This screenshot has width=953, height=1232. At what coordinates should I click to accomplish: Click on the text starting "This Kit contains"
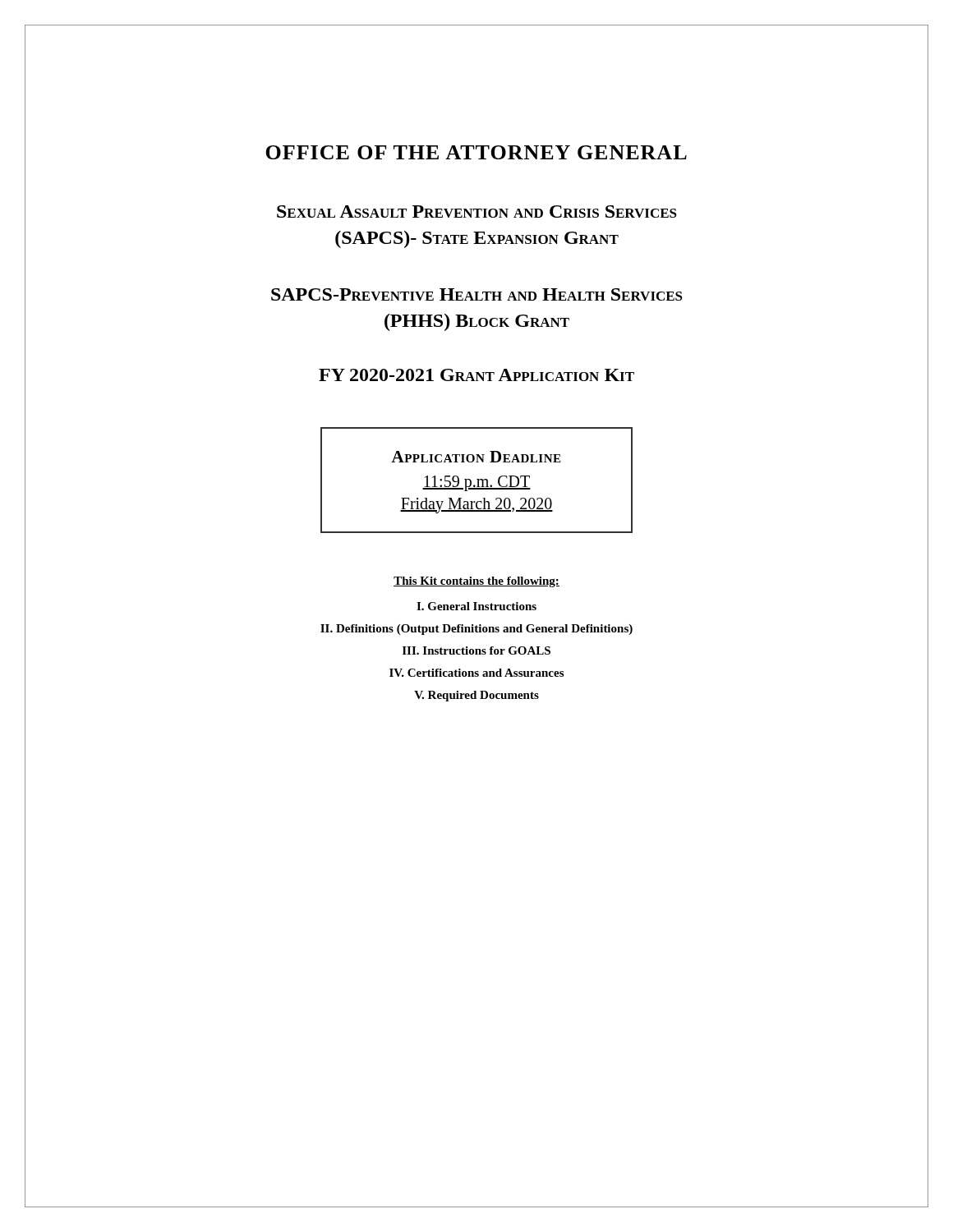pyautogui.click(x=476, y=580)
